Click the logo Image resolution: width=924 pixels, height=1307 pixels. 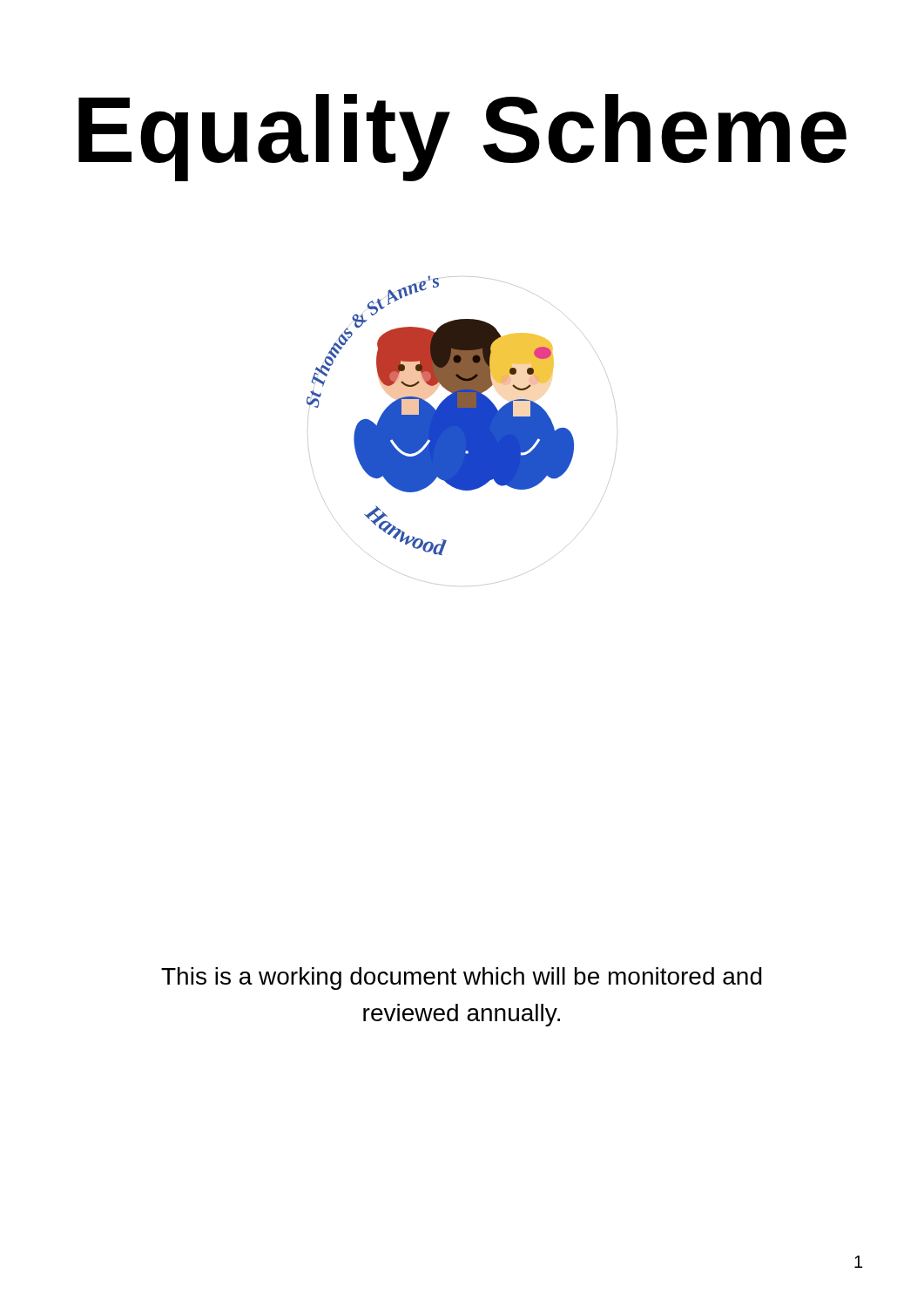pyautogui.click(x=462, y=433)
